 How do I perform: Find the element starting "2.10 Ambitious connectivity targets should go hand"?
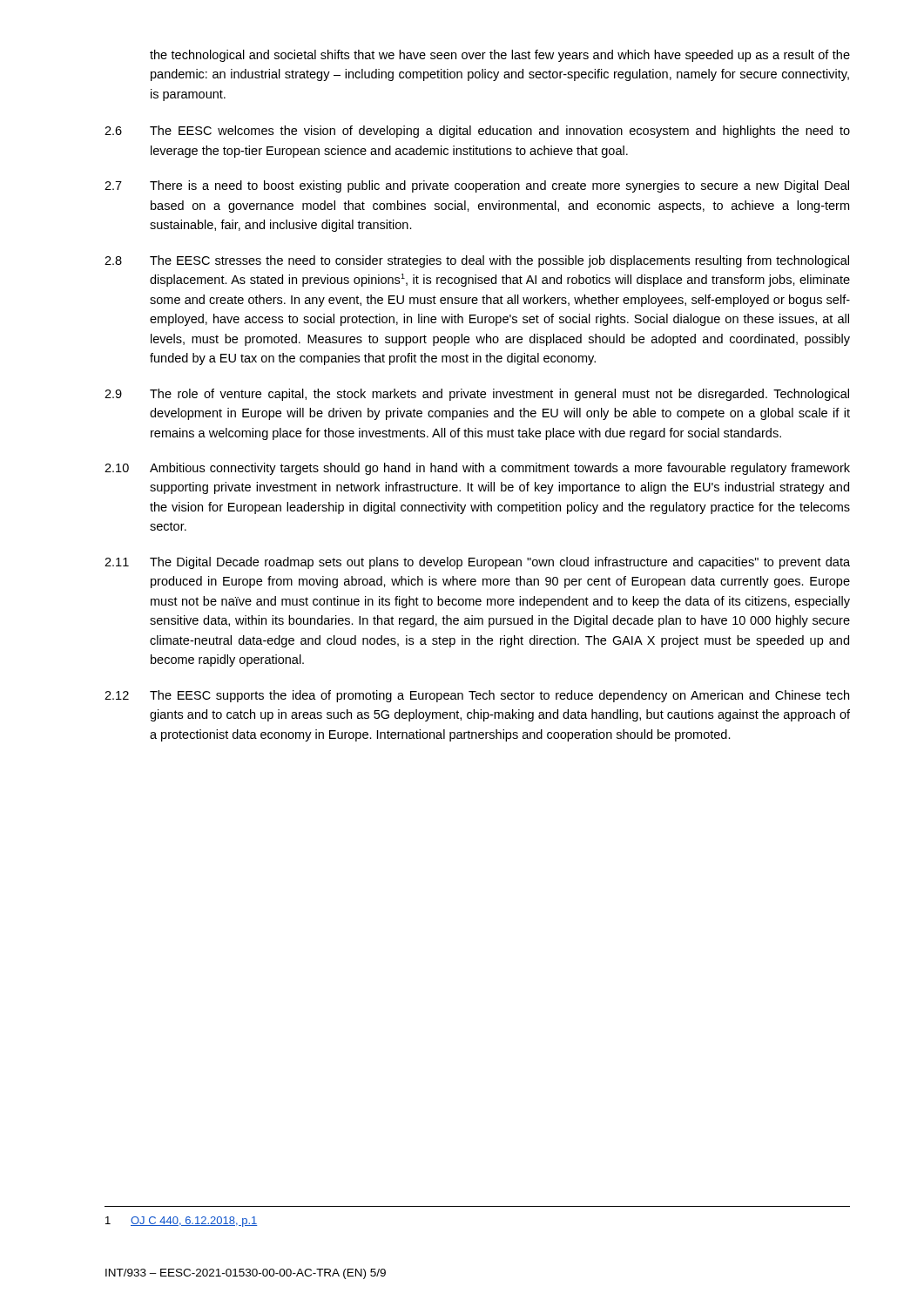pos(477,497)
